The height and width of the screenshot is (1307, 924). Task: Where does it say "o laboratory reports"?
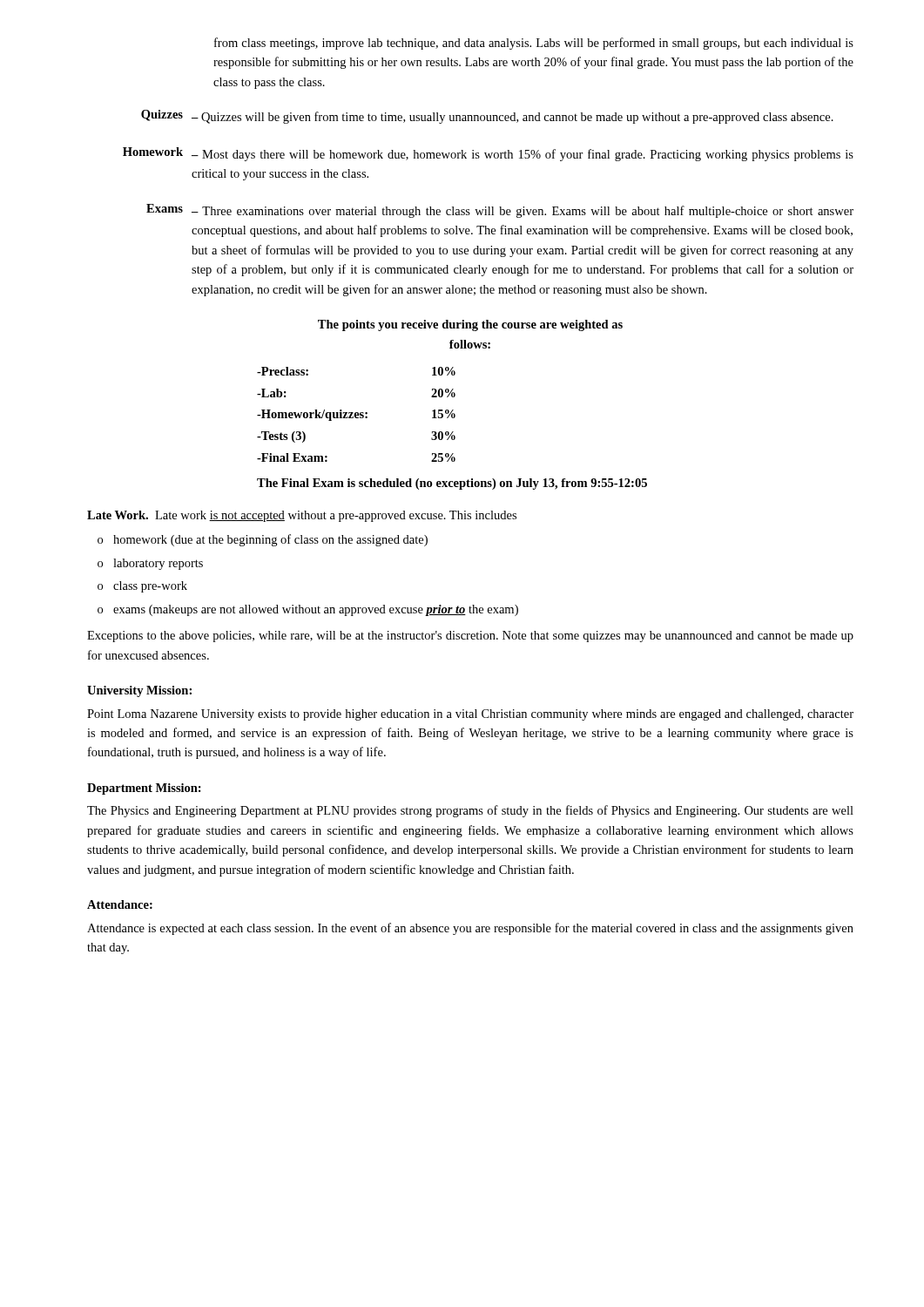pyautogui.click(x=150, y=564)
